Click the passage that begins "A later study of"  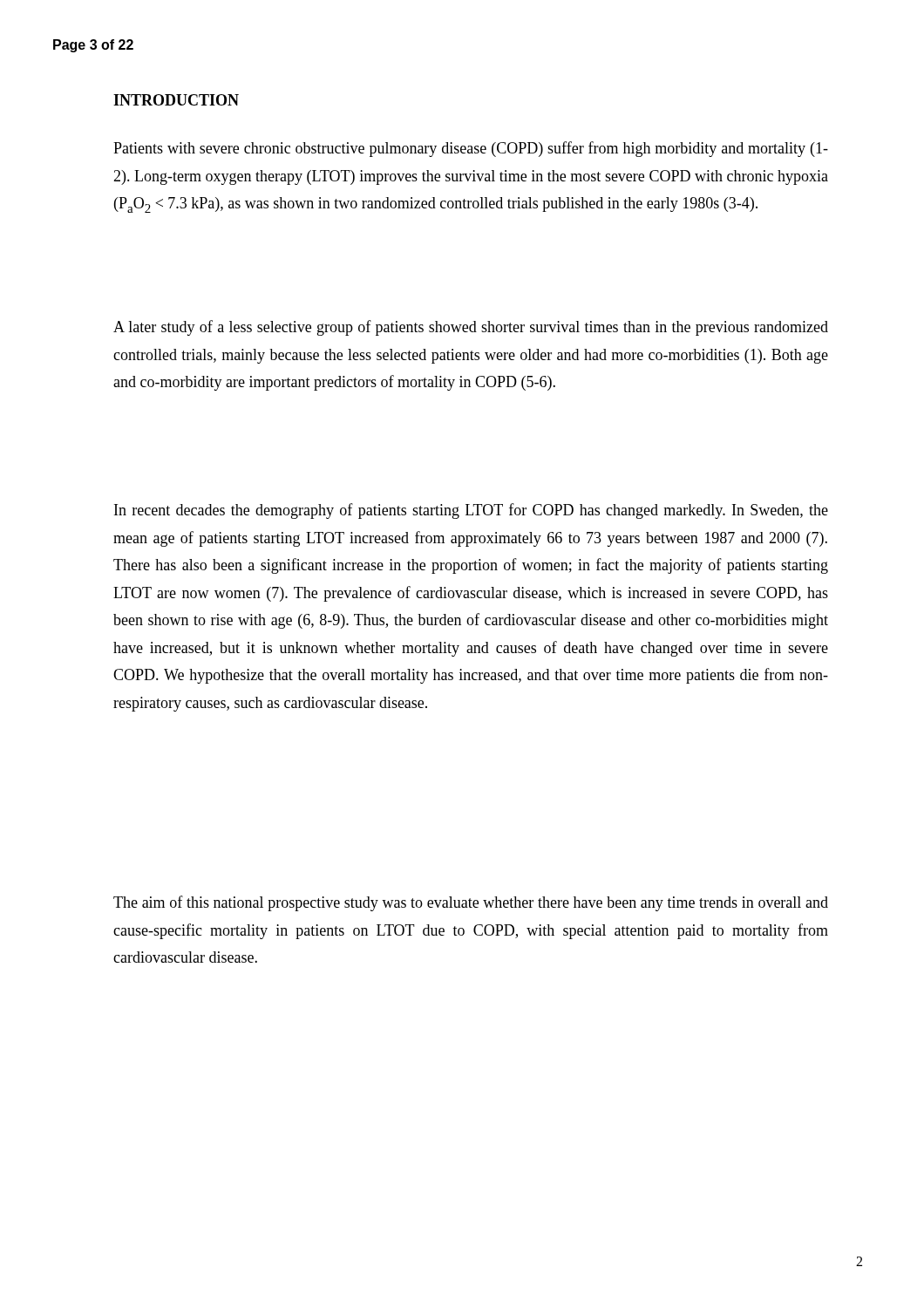pyautogui.click(x=471, y=354)
